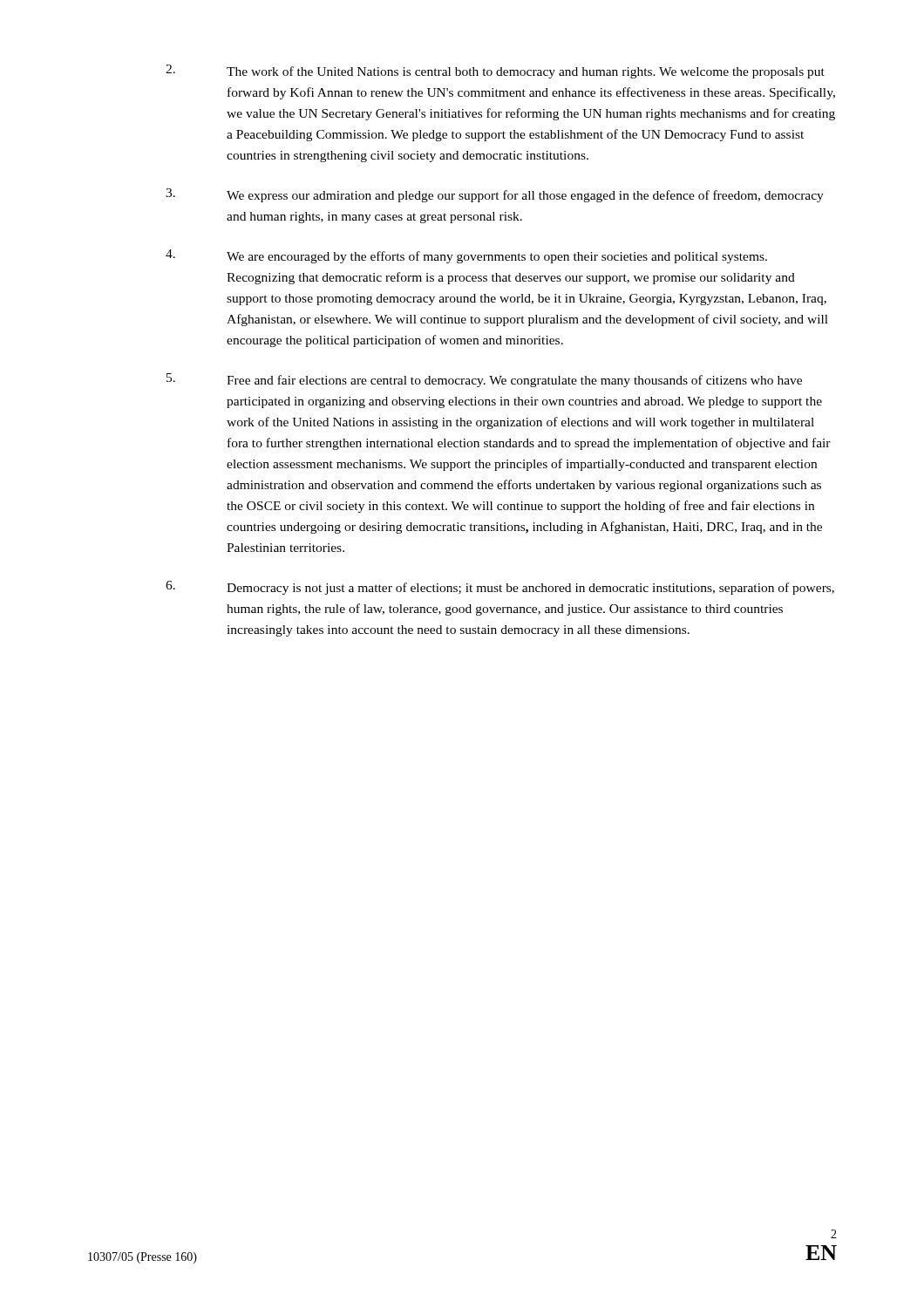Navigate to the text starting "6. Democracy is not"
924x1308 pixels.
point(501,609)
